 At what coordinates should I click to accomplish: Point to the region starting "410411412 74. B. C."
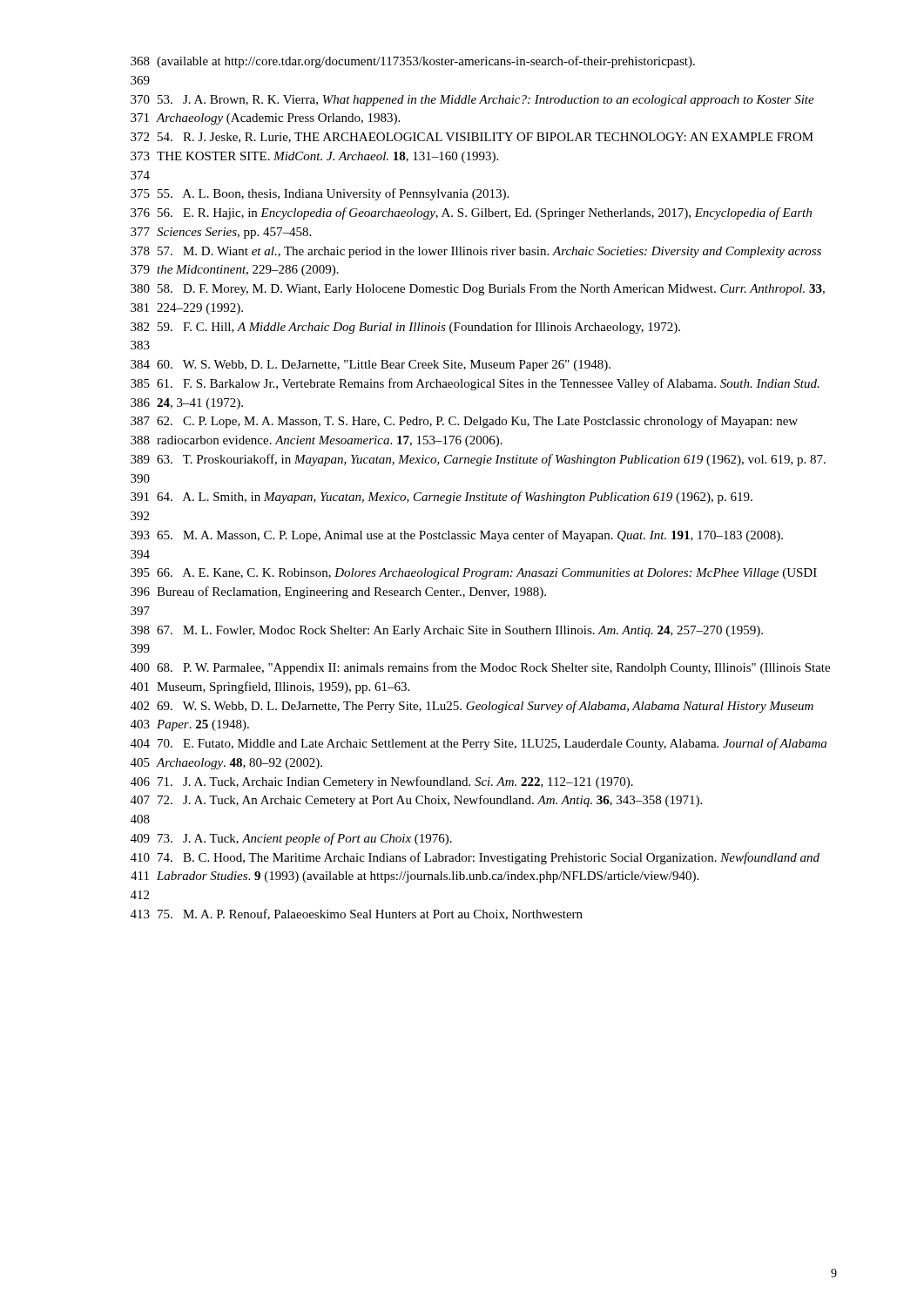tap(471, 877)
